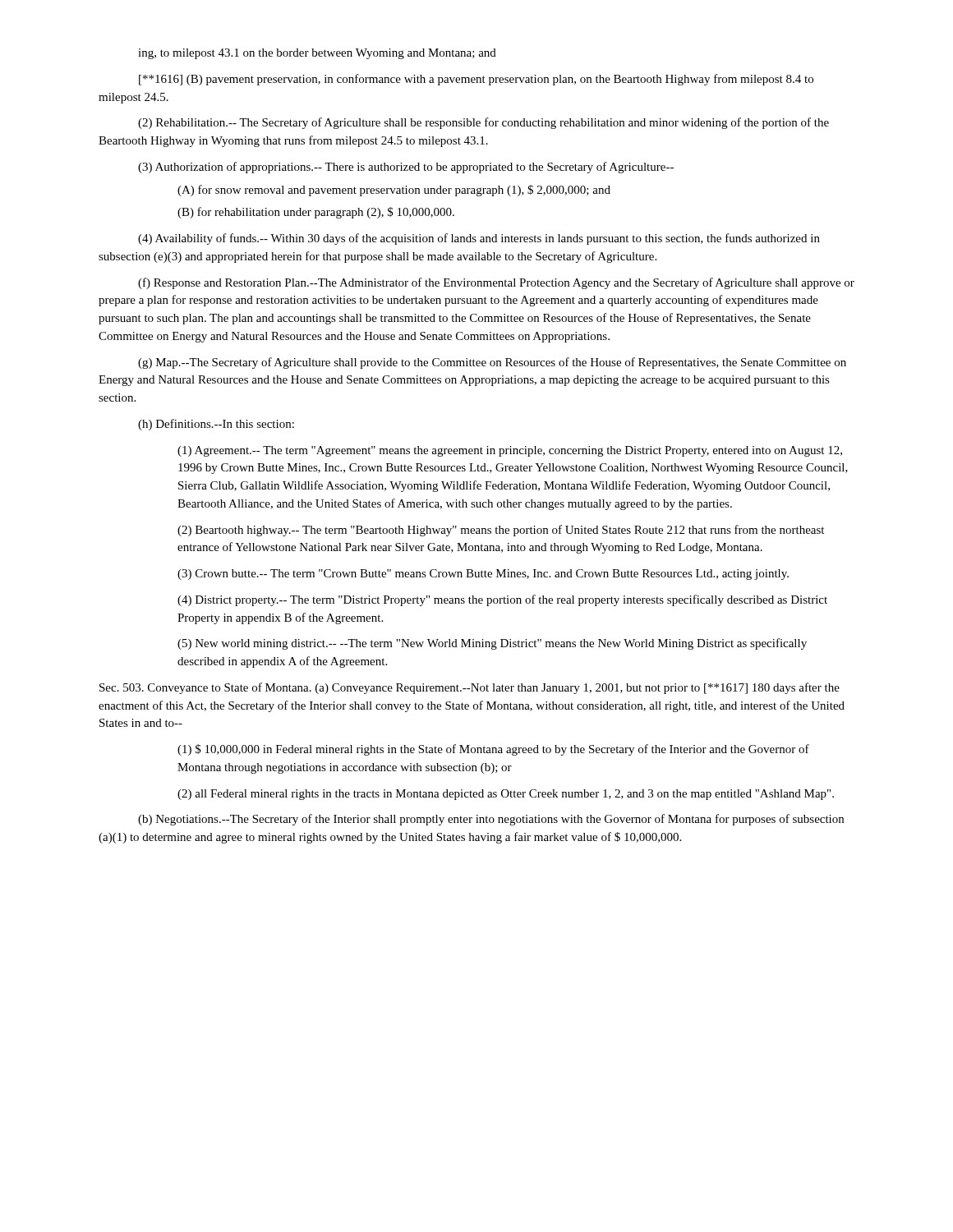
Task: Locate the text block starting "(f) Response and Restoration Plan.--The Administrator of"
Action: pos(476,309)
